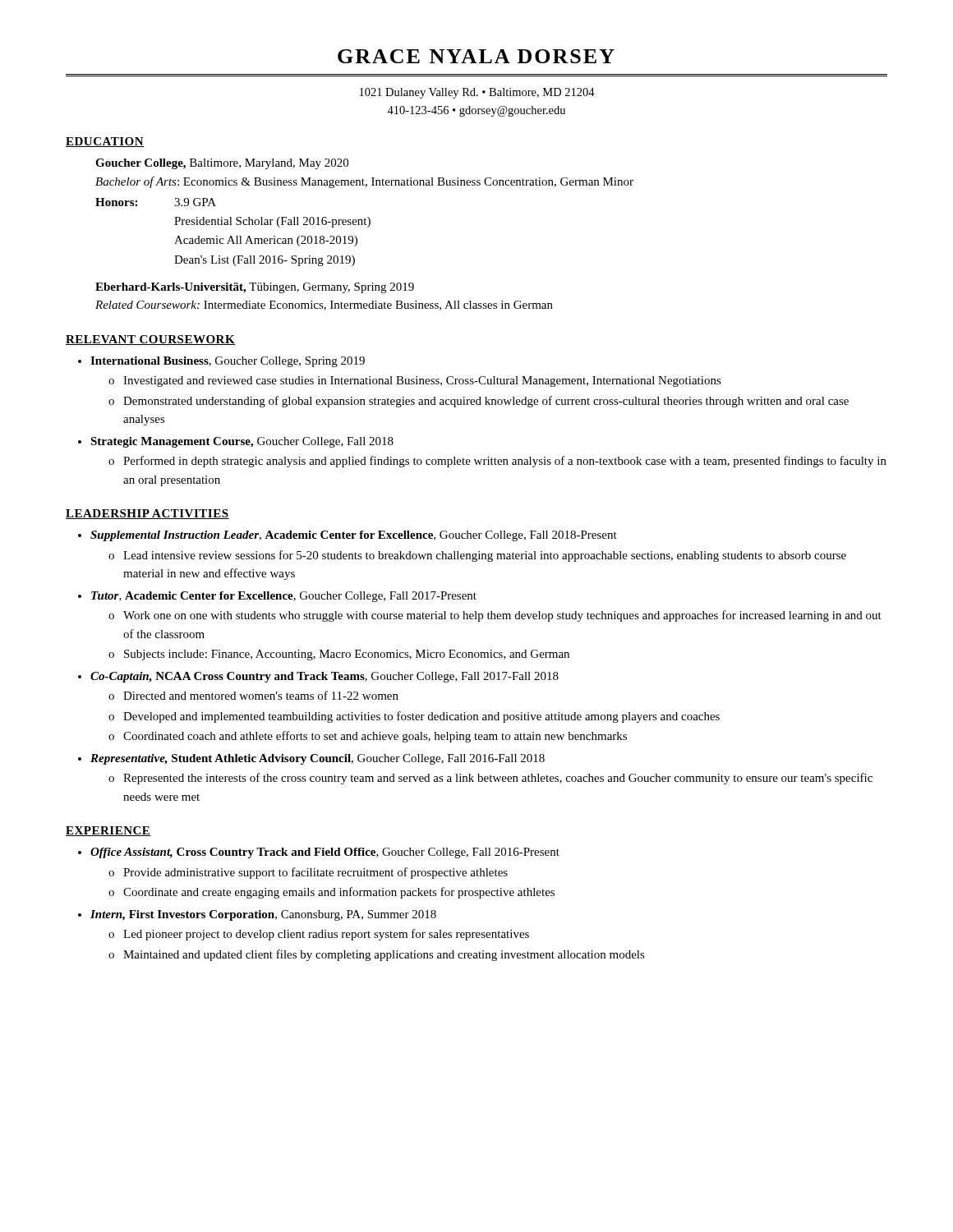Select the list item containing "Subjects include: Finance,"

click(x=347, y=654)
